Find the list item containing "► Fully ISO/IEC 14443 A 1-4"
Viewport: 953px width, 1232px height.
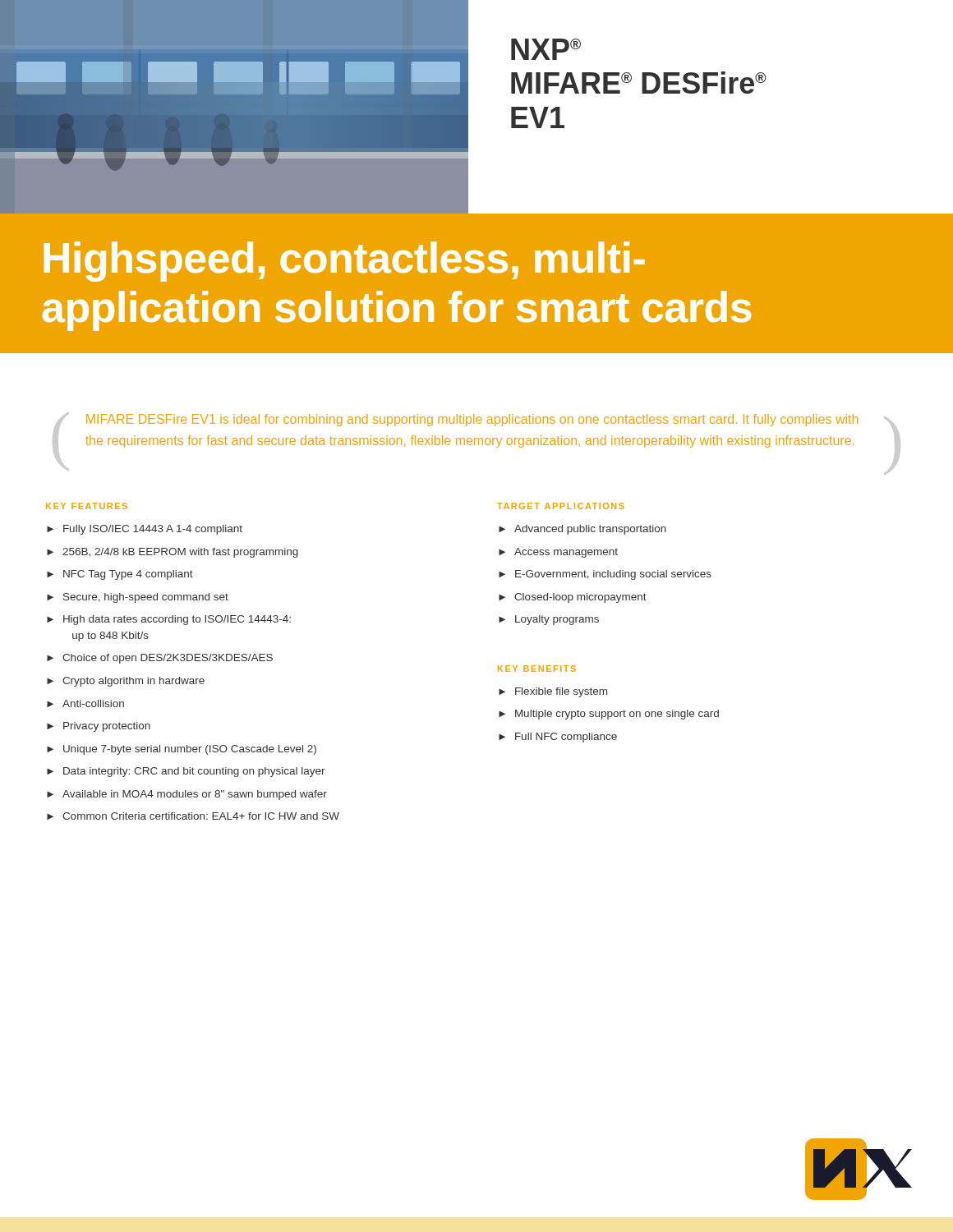click(x=144, y=529)
